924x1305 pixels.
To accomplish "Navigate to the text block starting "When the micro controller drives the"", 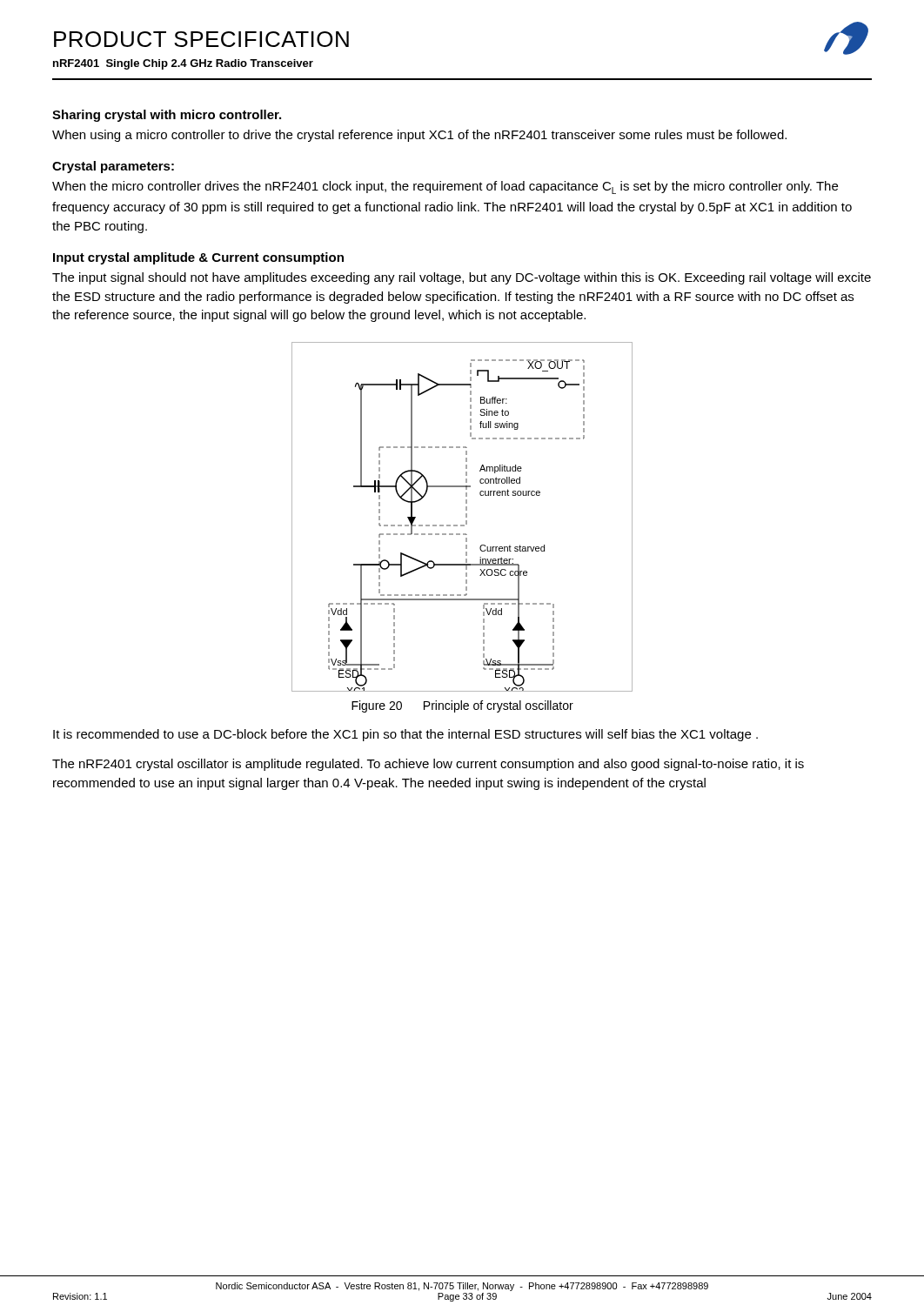I will [x=452, y=206].
